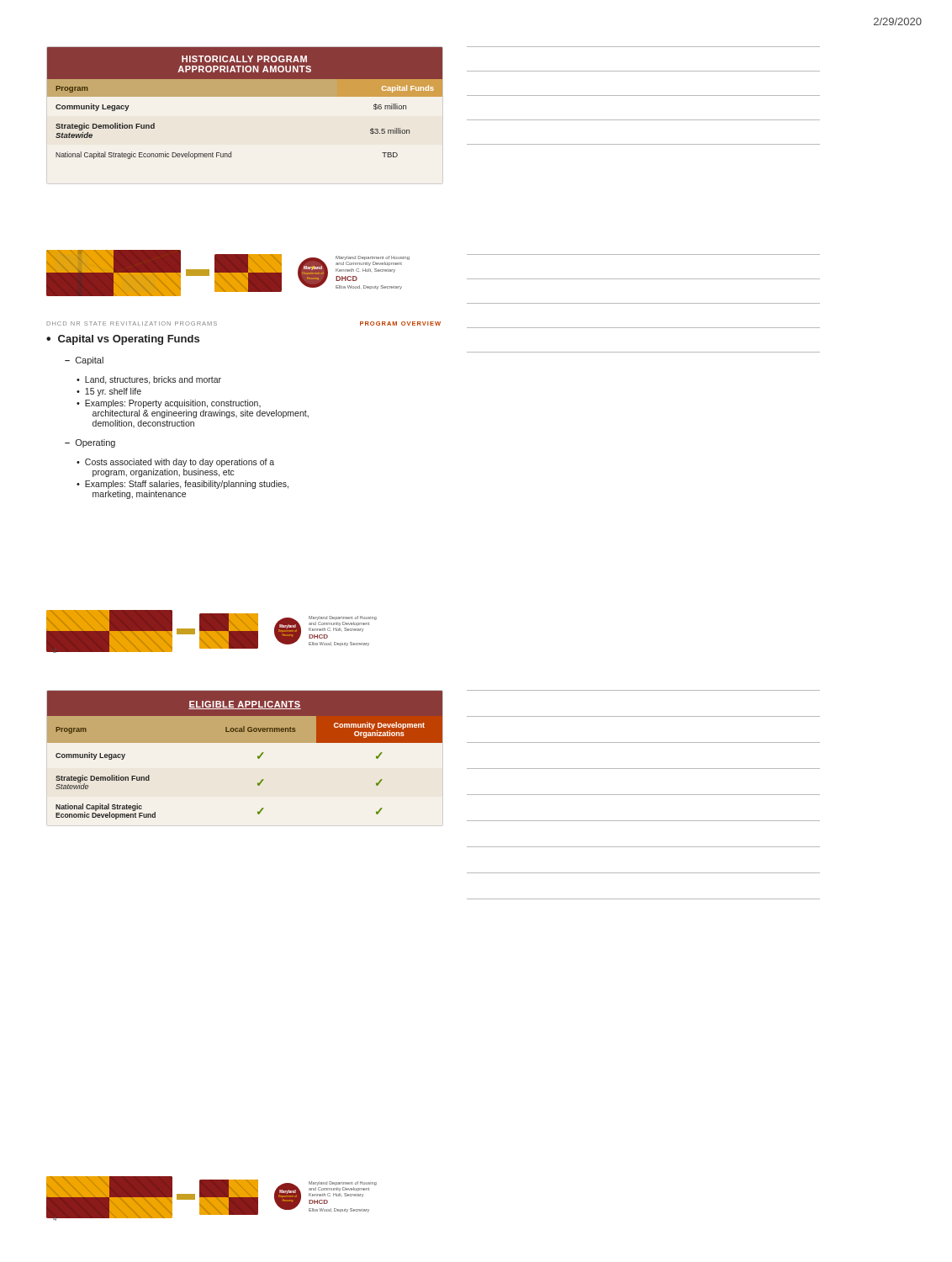Click the passage that begins "DHCD NR STATE REVITALIZATION PROGRAMS"
The width and height of the screenshot is (952, 1262).
tap(130, 323)
